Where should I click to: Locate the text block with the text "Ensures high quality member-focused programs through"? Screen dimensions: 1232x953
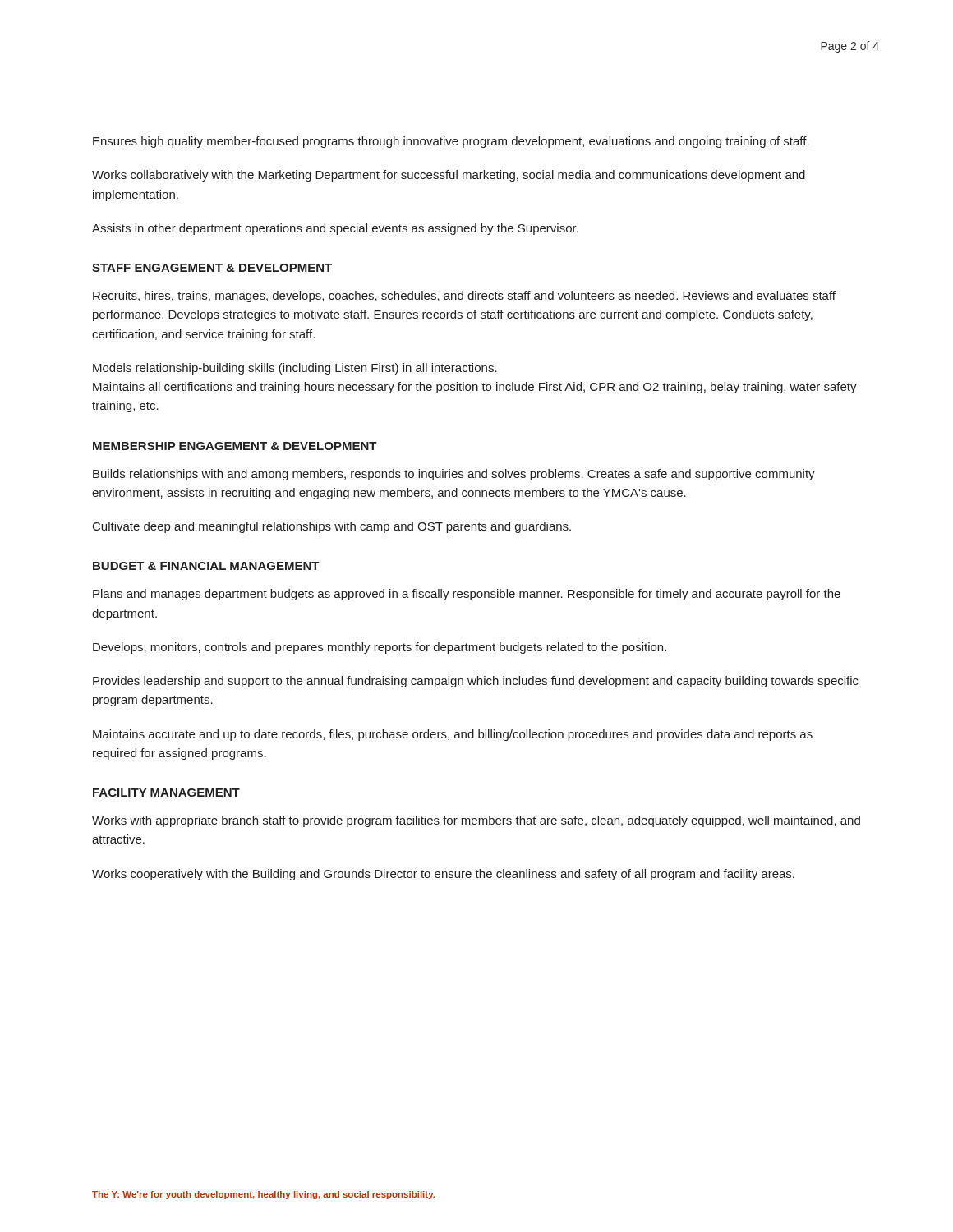(451, 141)
